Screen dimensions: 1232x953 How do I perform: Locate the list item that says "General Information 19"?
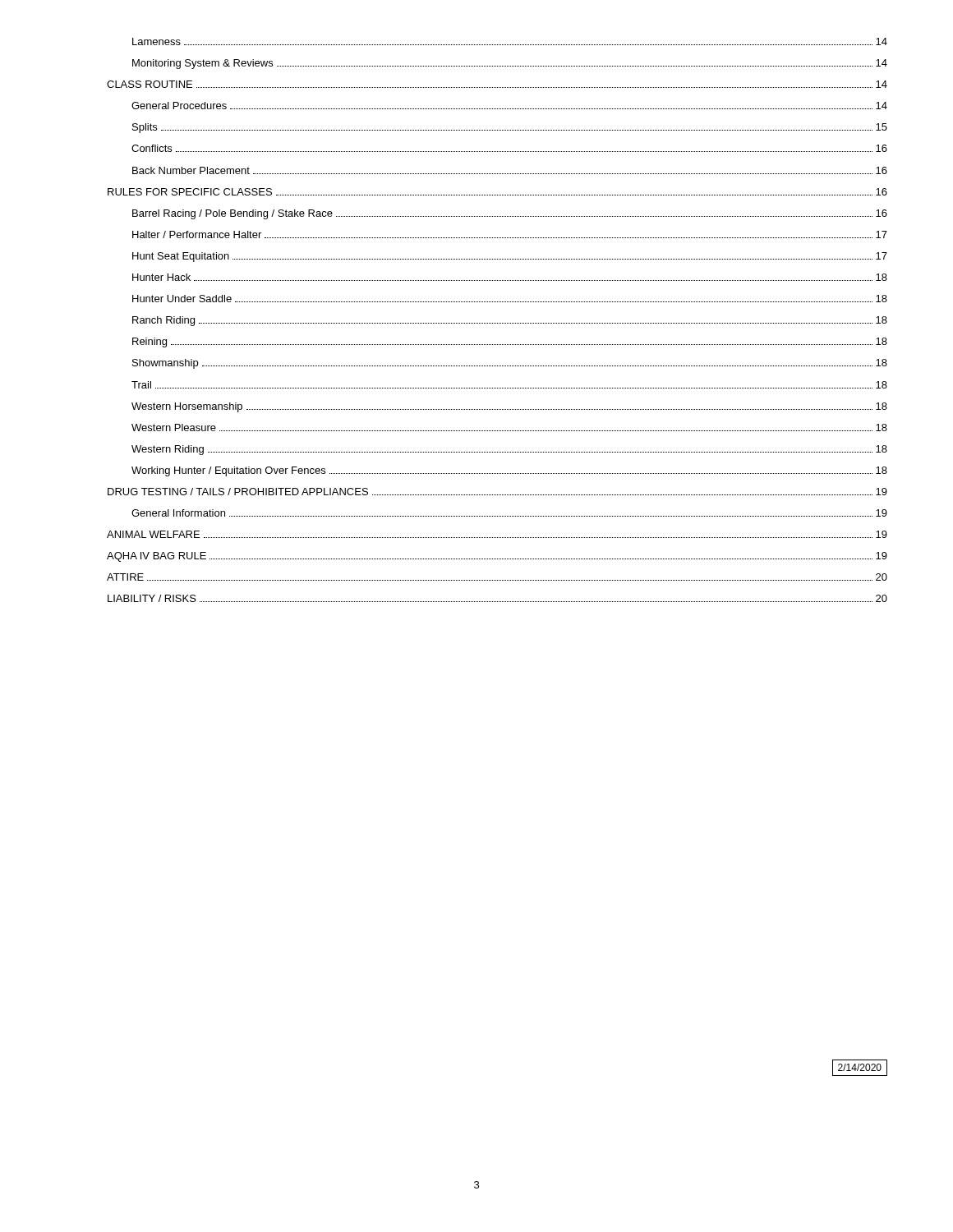point(509,513)
